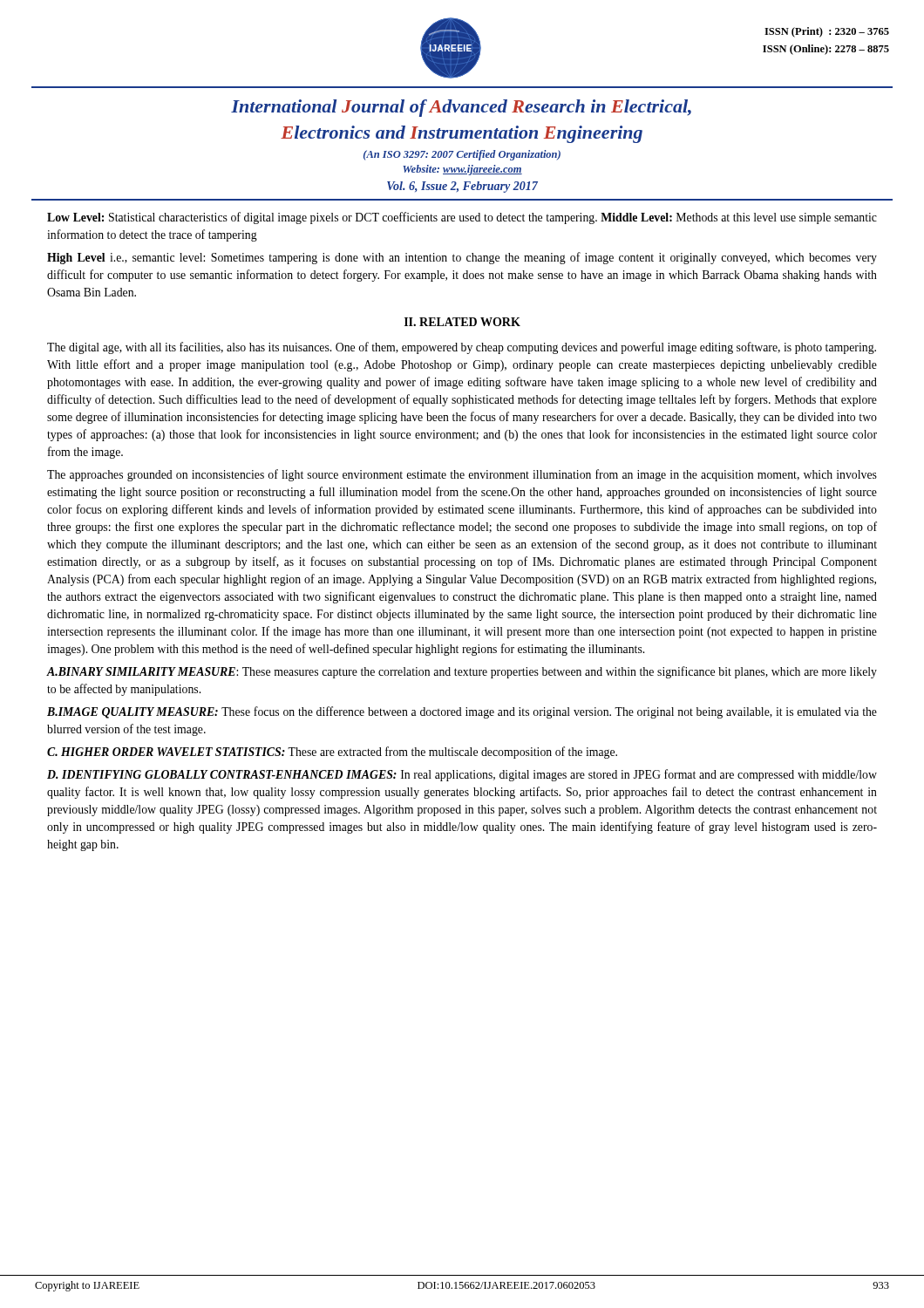Select the element starting "(An ISO 3297: 2007 Certified Organization)"
This screenshot has width=924, height=1308.
pos(462,155)
